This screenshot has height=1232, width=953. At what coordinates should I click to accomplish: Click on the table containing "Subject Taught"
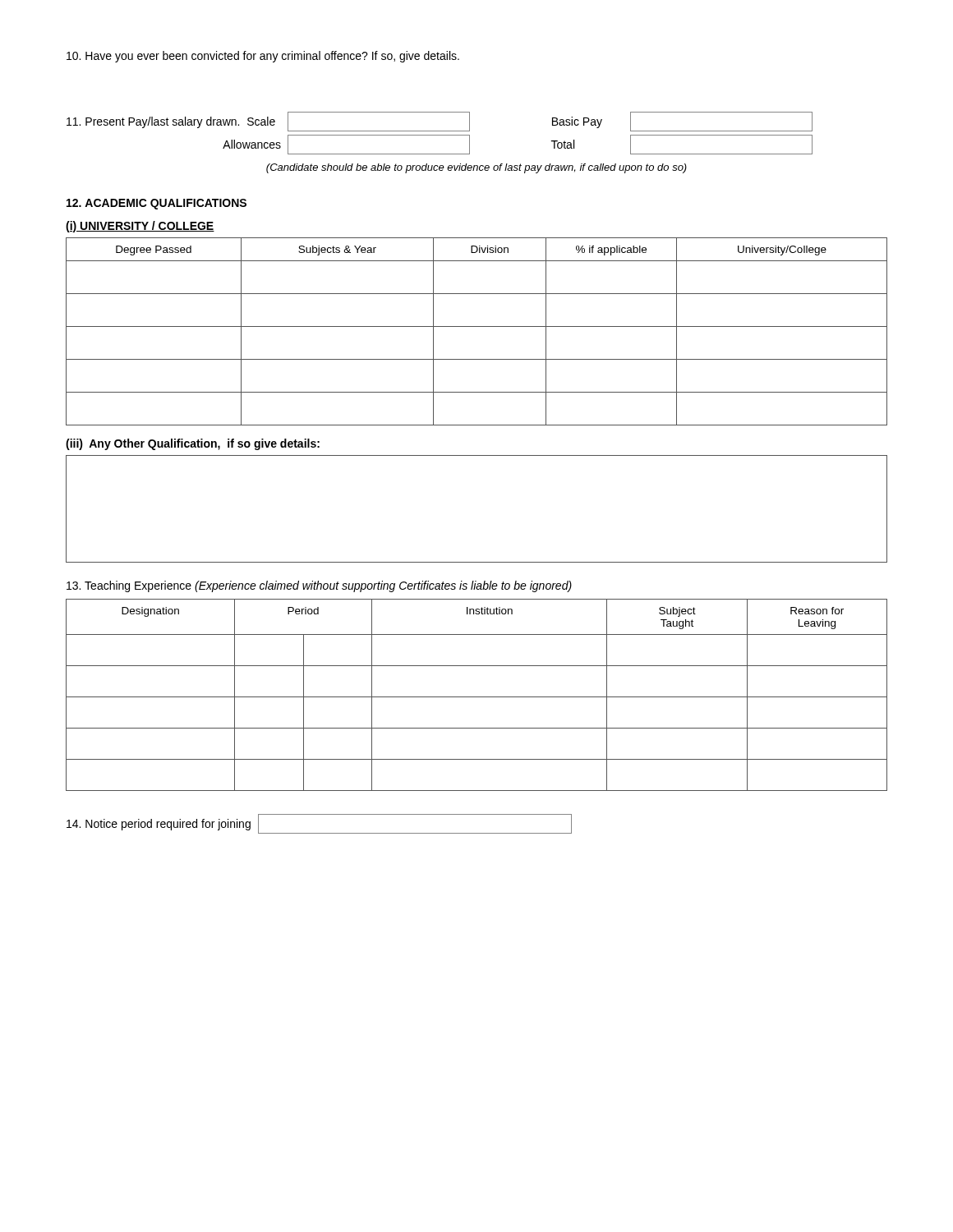click(x=476, y=695)
